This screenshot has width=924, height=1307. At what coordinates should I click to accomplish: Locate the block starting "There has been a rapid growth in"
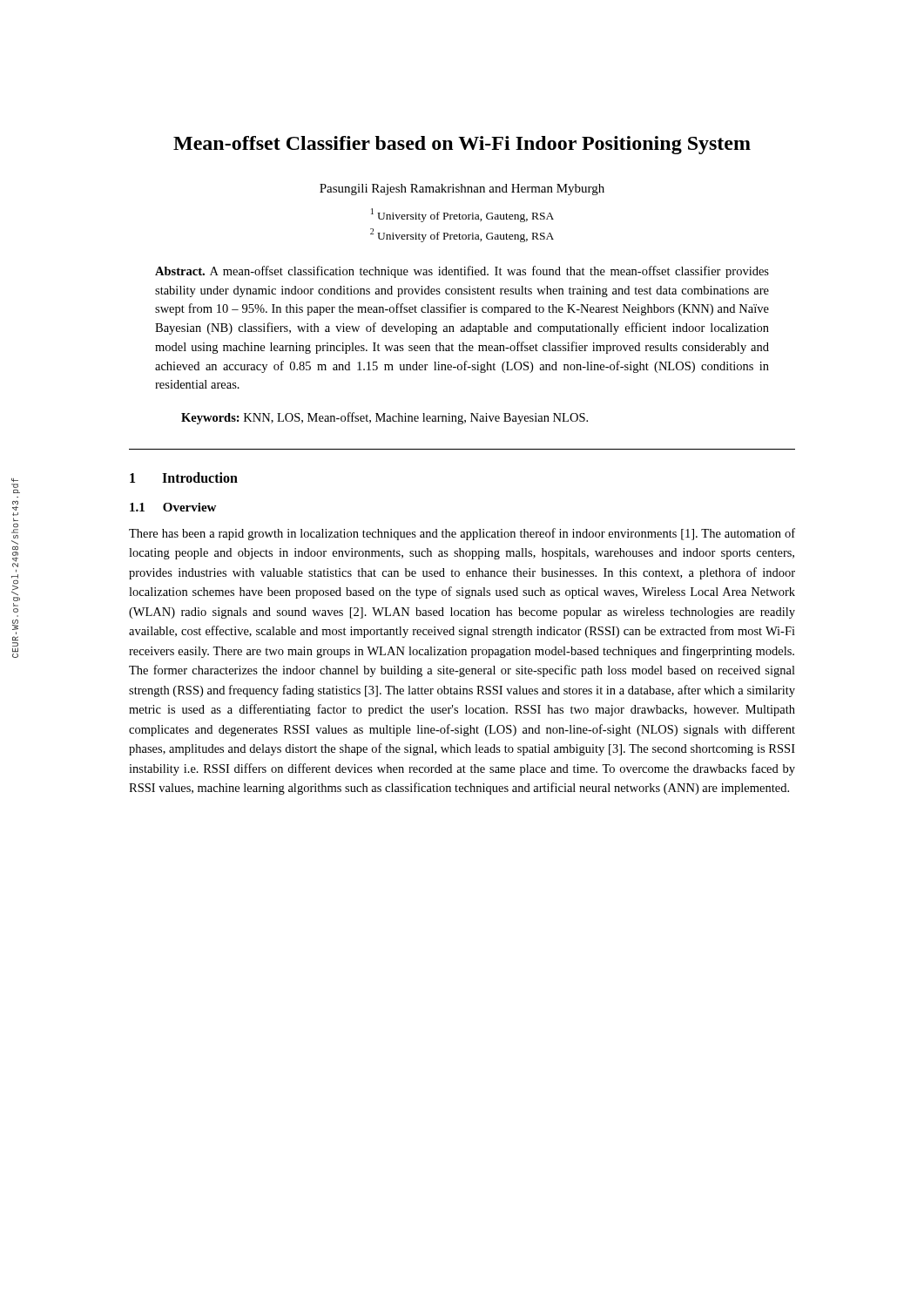[462, 660]
